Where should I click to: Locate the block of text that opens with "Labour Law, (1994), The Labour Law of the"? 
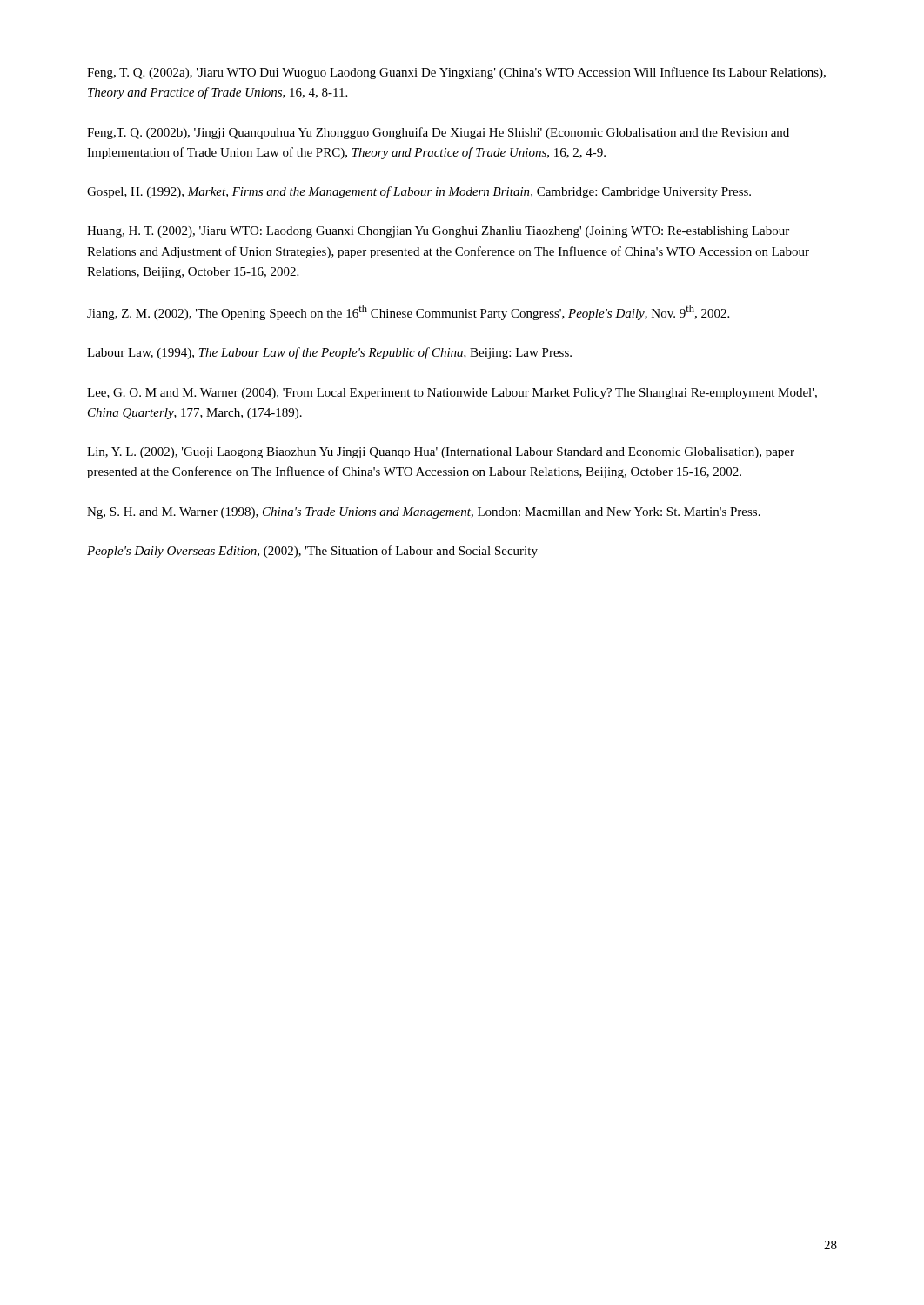330,353
